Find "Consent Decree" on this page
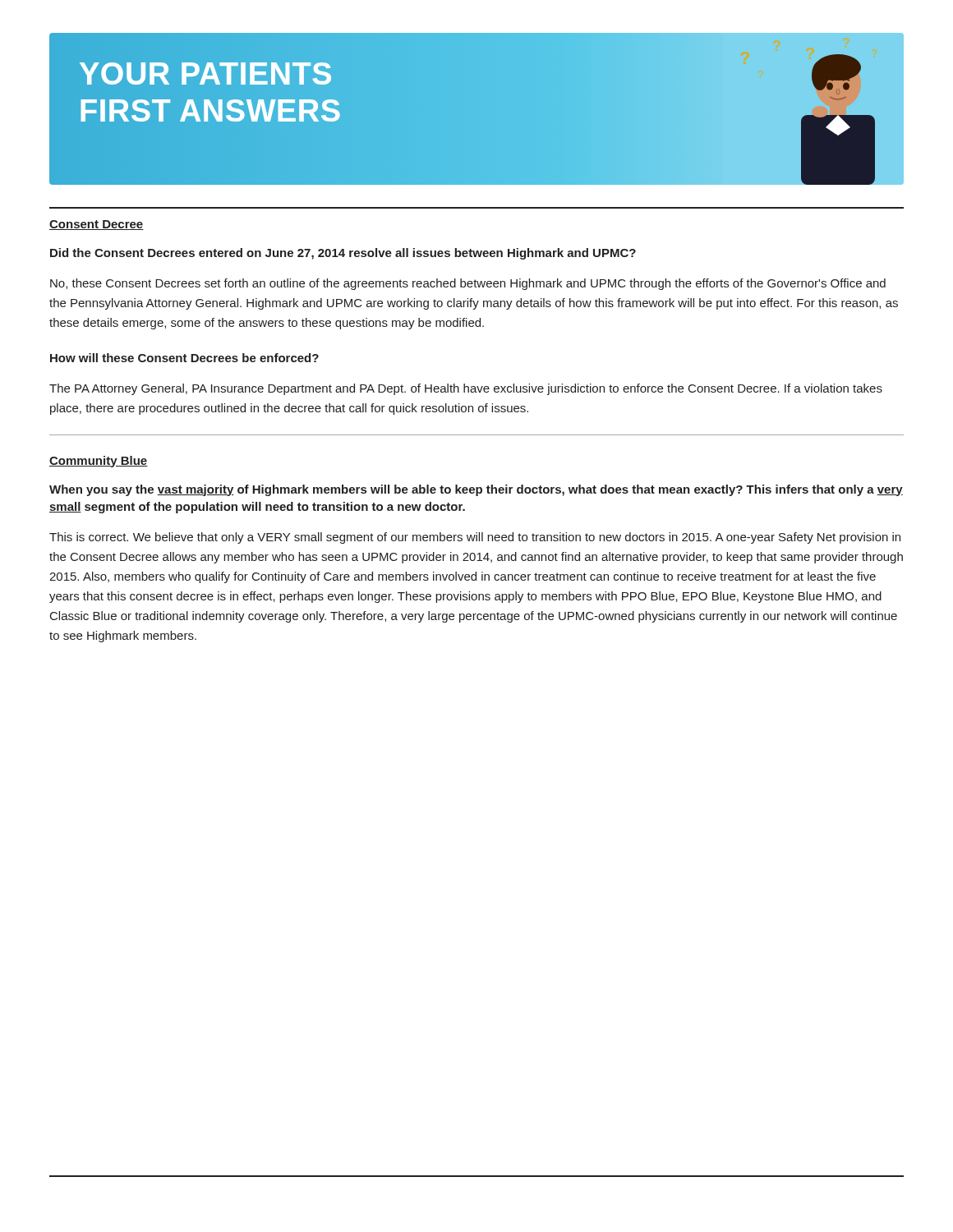This screenshot has width=953, height=1232. 97,225
